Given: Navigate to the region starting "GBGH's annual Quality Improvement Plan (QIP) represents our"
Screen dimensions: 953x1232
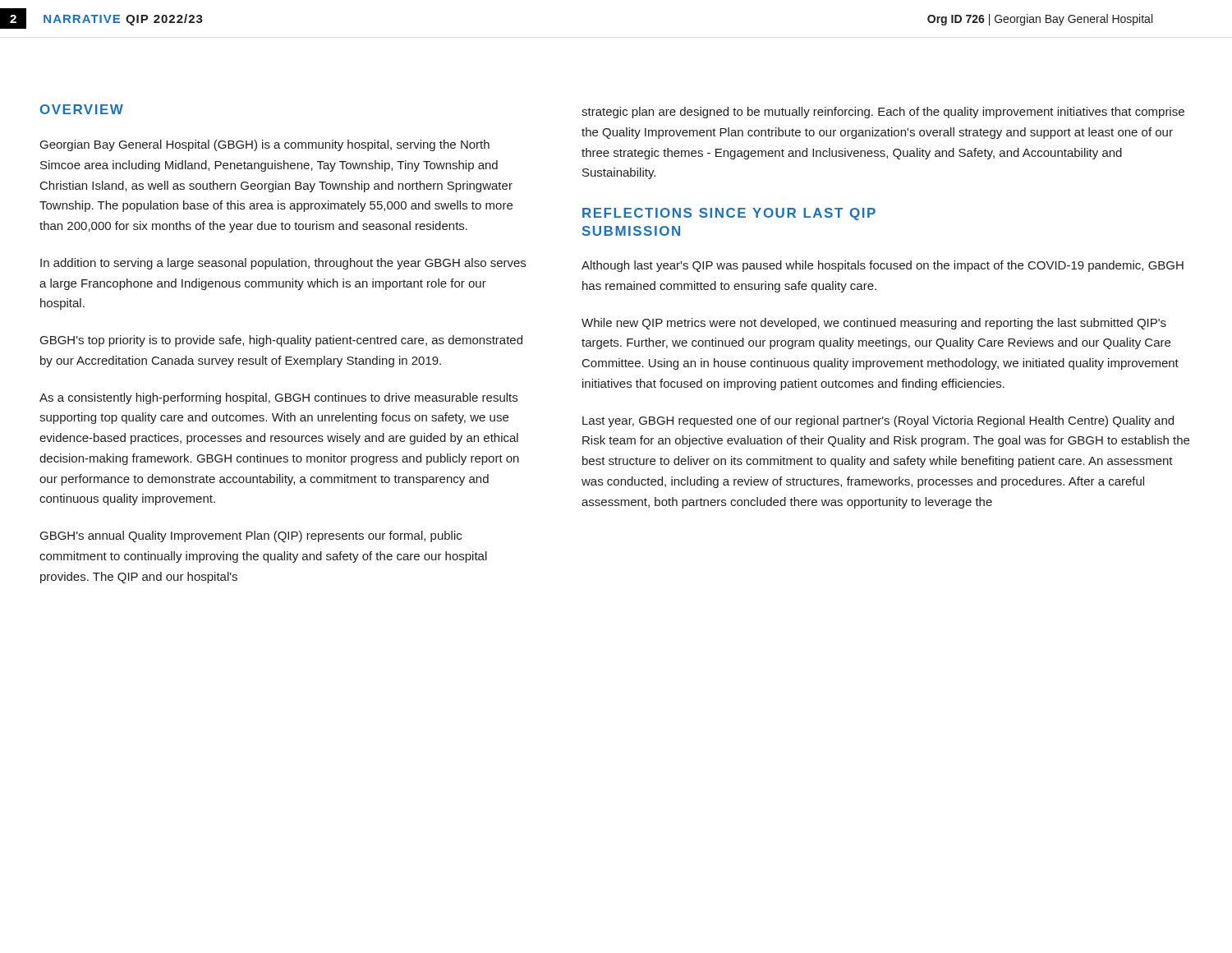Looking at the screenshot, I should 263,556.
